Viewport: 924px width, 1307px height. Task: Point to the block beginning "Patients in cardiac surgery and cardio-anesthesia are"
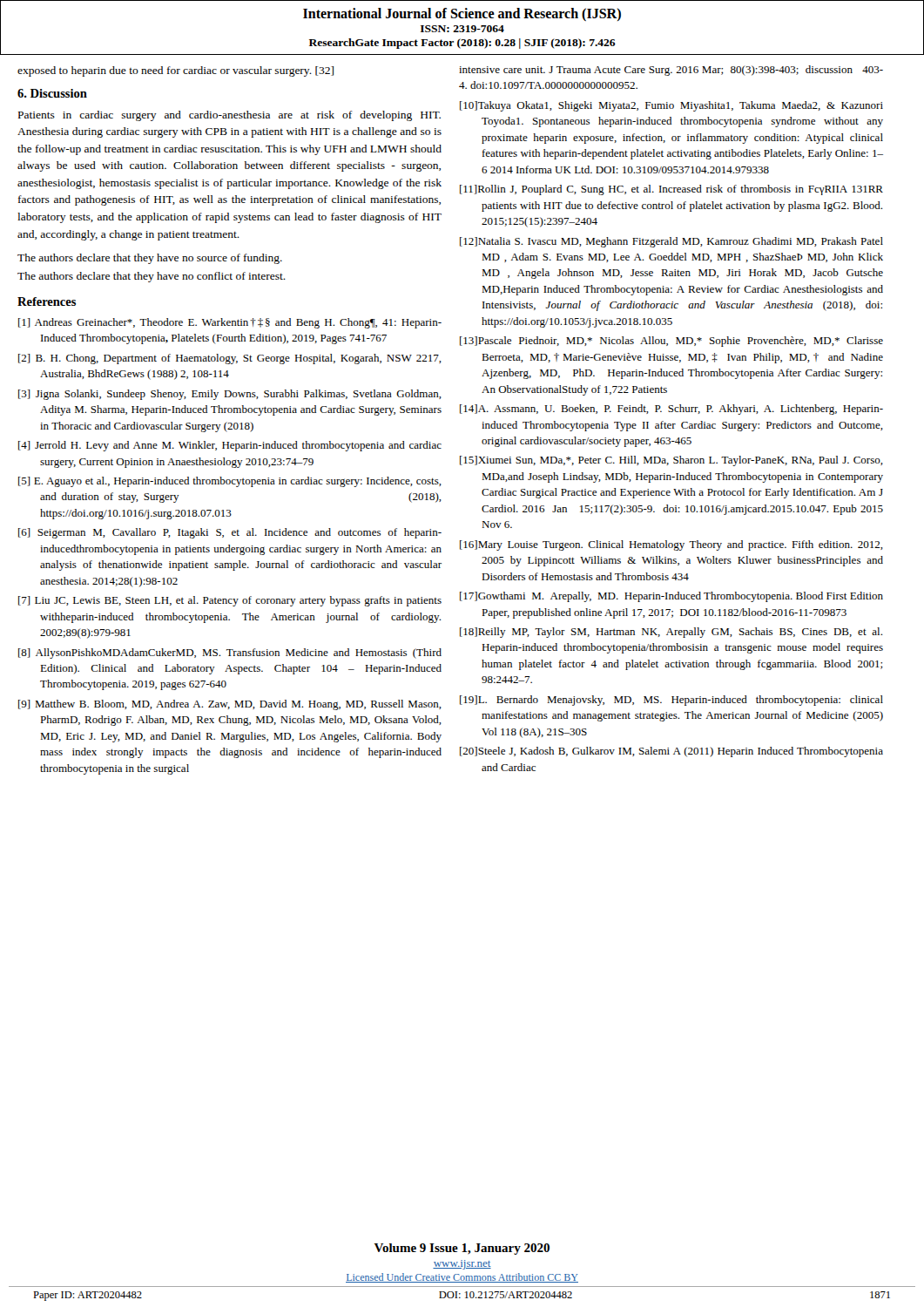230,174
